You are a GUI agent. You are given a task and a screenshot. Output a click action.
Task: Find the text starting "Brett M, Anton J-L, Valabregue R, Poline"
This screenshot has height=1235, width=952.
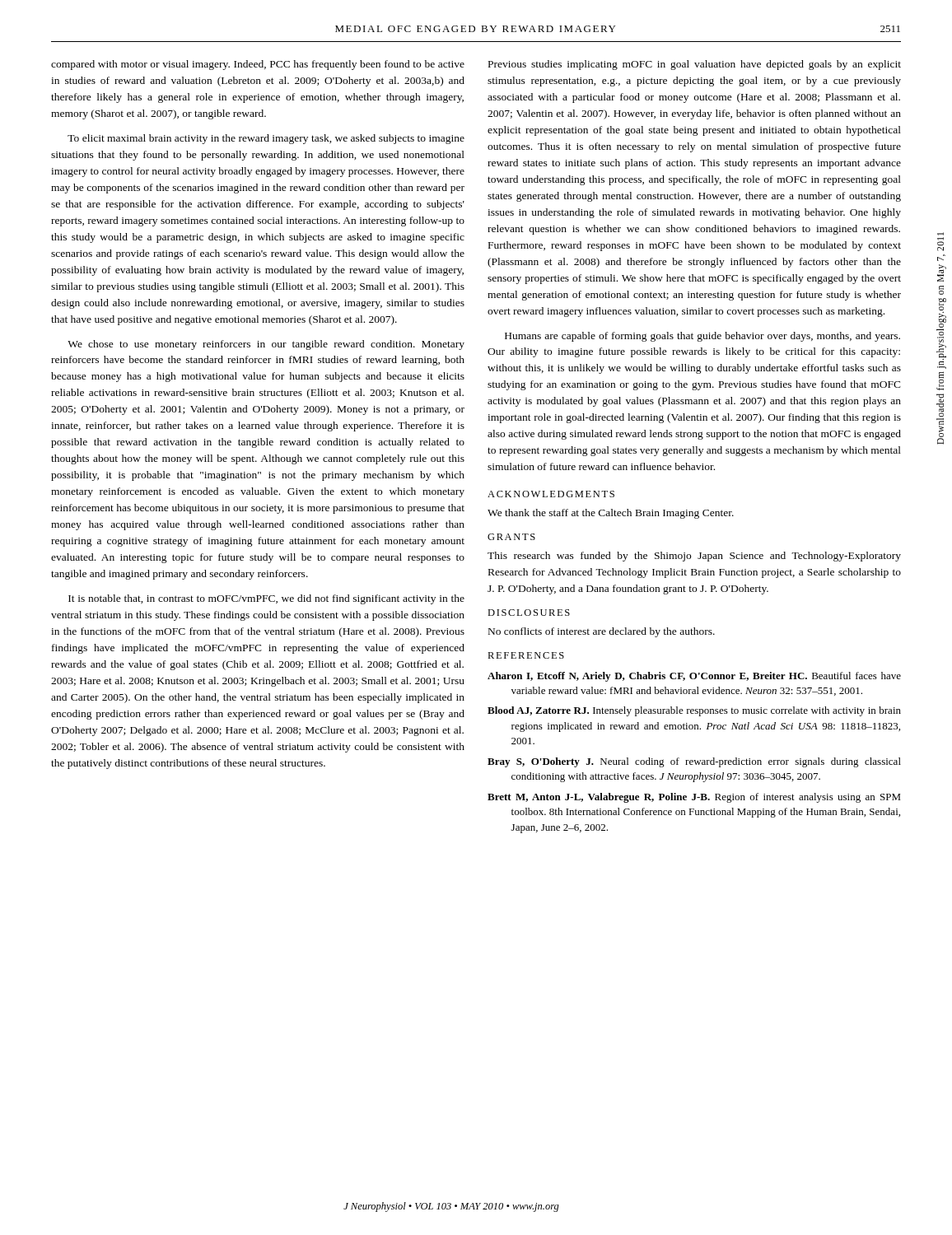click(x=694, y=812)
